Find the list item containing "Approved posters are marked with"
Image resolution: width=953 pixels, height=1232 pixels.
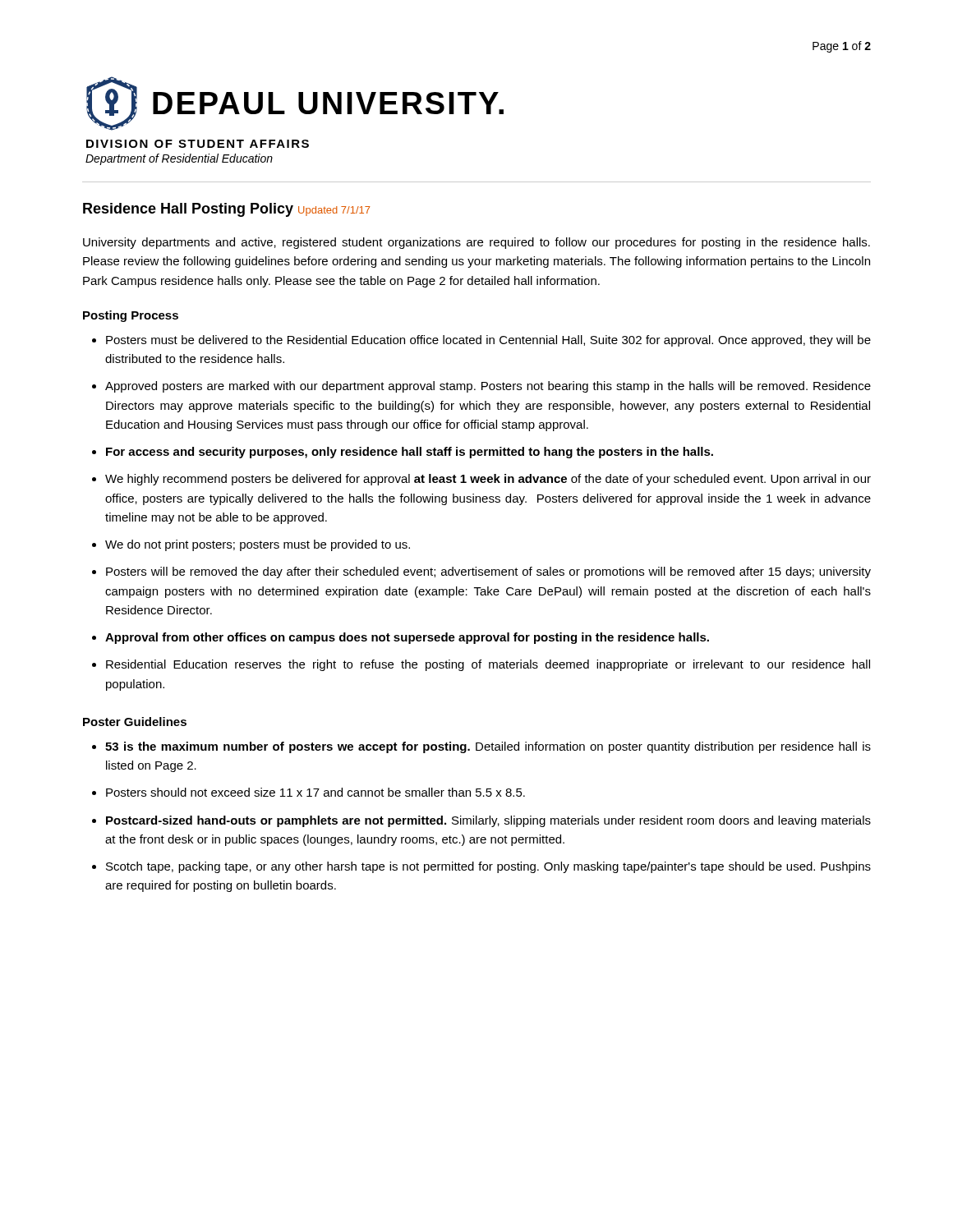pyautogui.click(x=488, y=405)
